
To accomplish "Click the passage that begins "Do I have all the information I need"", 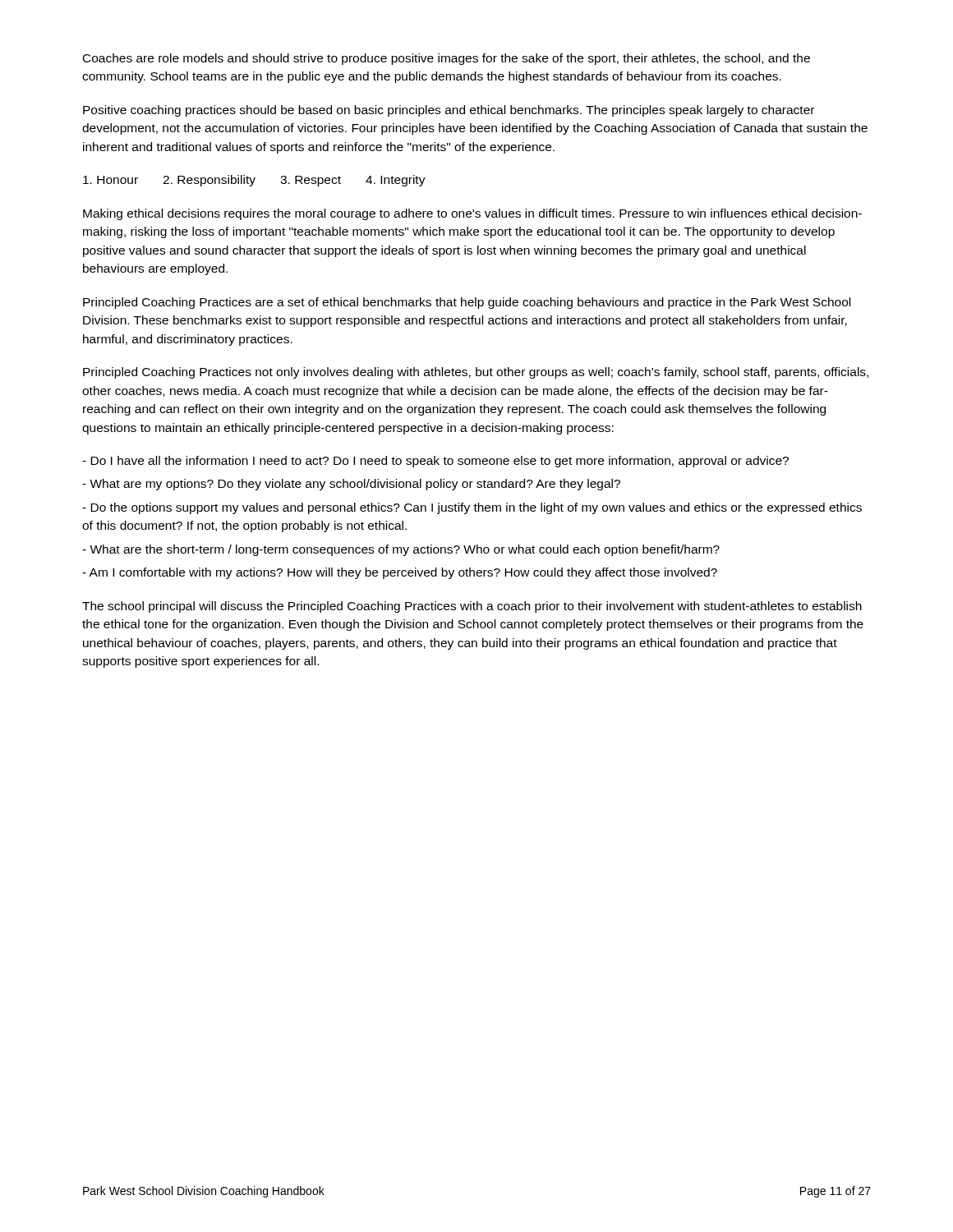I will coord(436,460).
